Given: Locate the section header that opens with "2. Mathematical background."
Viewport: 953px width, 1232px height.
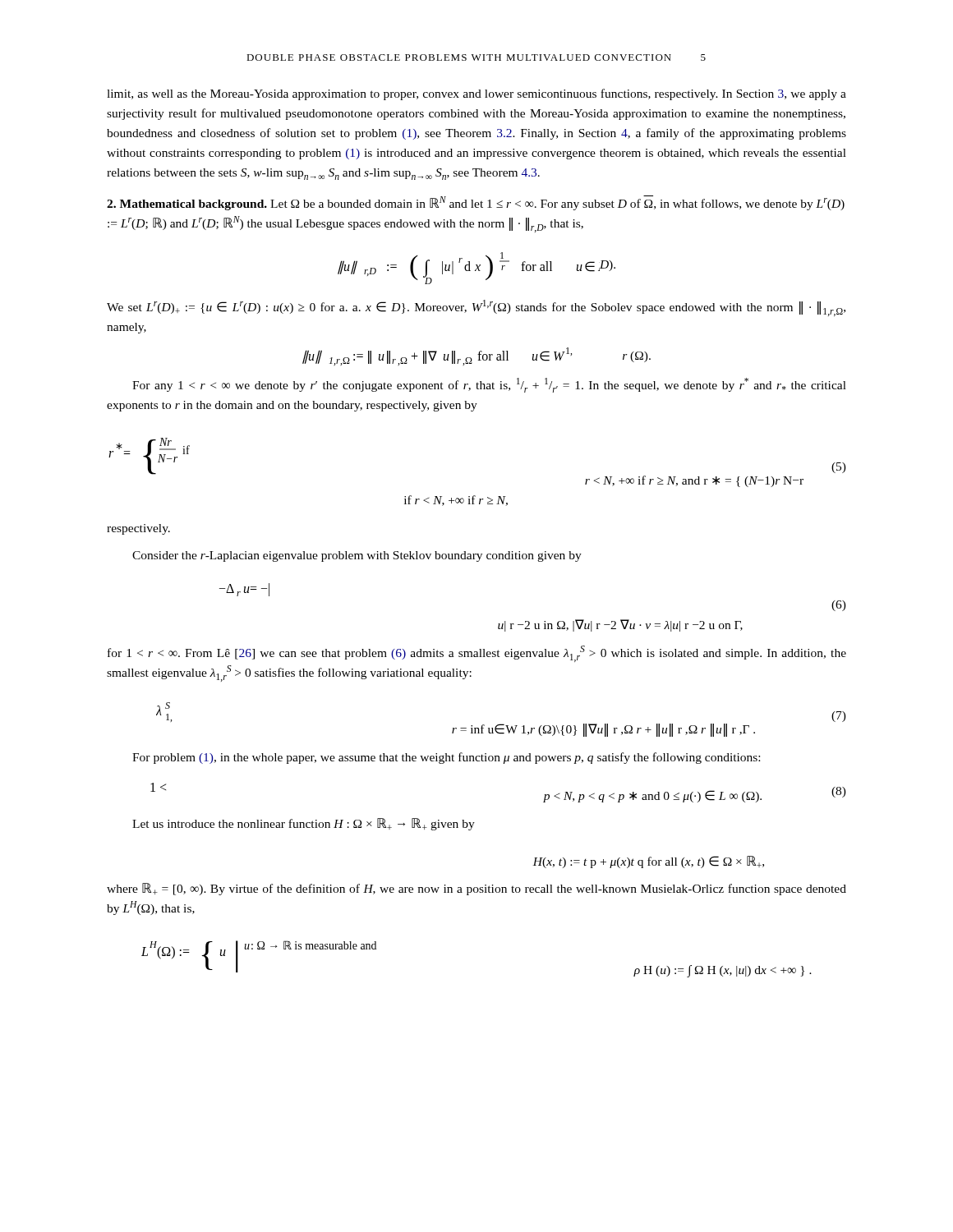Looking at the screenshot, I should point(476,214).
